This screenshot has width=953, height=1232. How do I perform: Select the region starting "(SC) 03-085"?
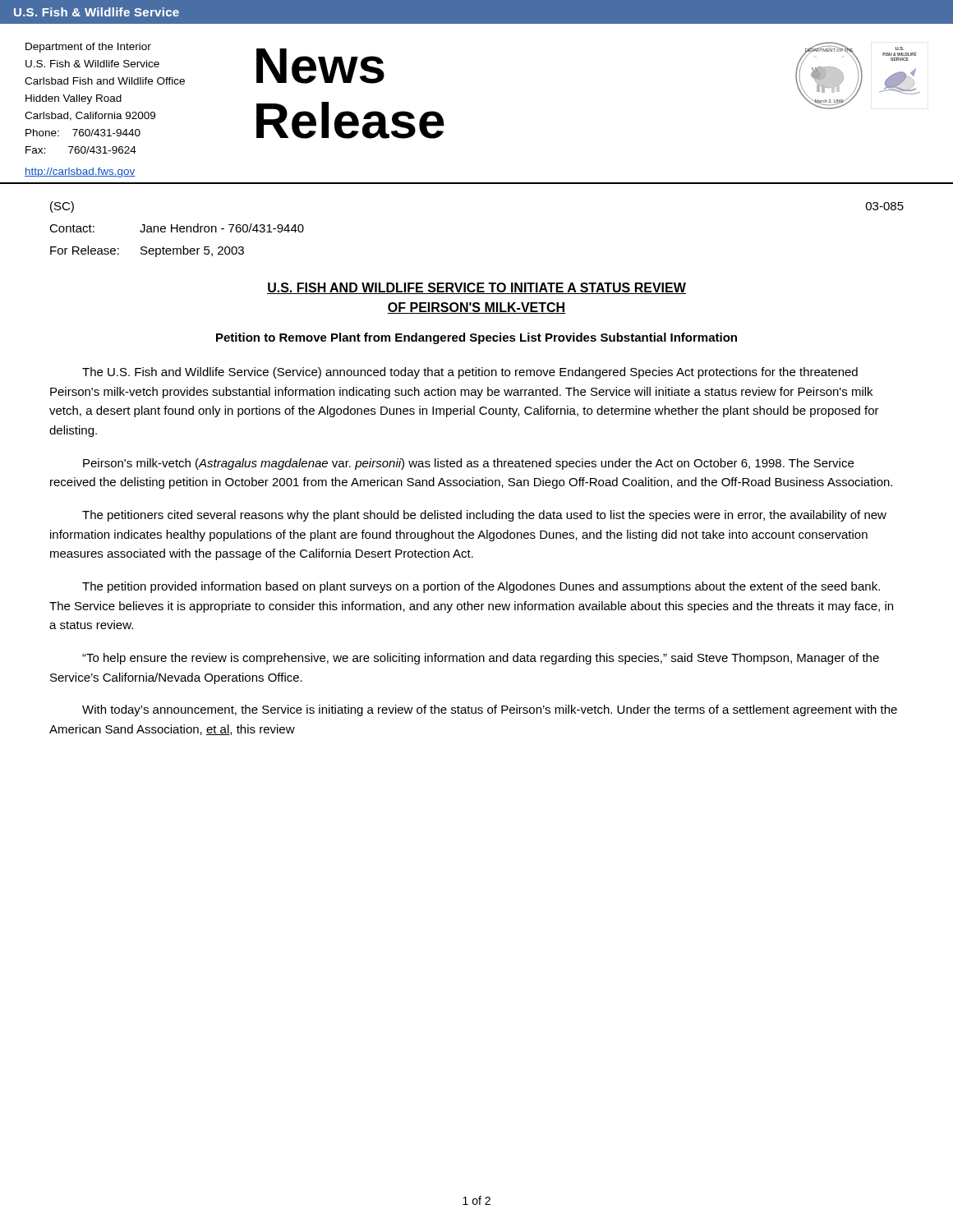coord(62,207)
